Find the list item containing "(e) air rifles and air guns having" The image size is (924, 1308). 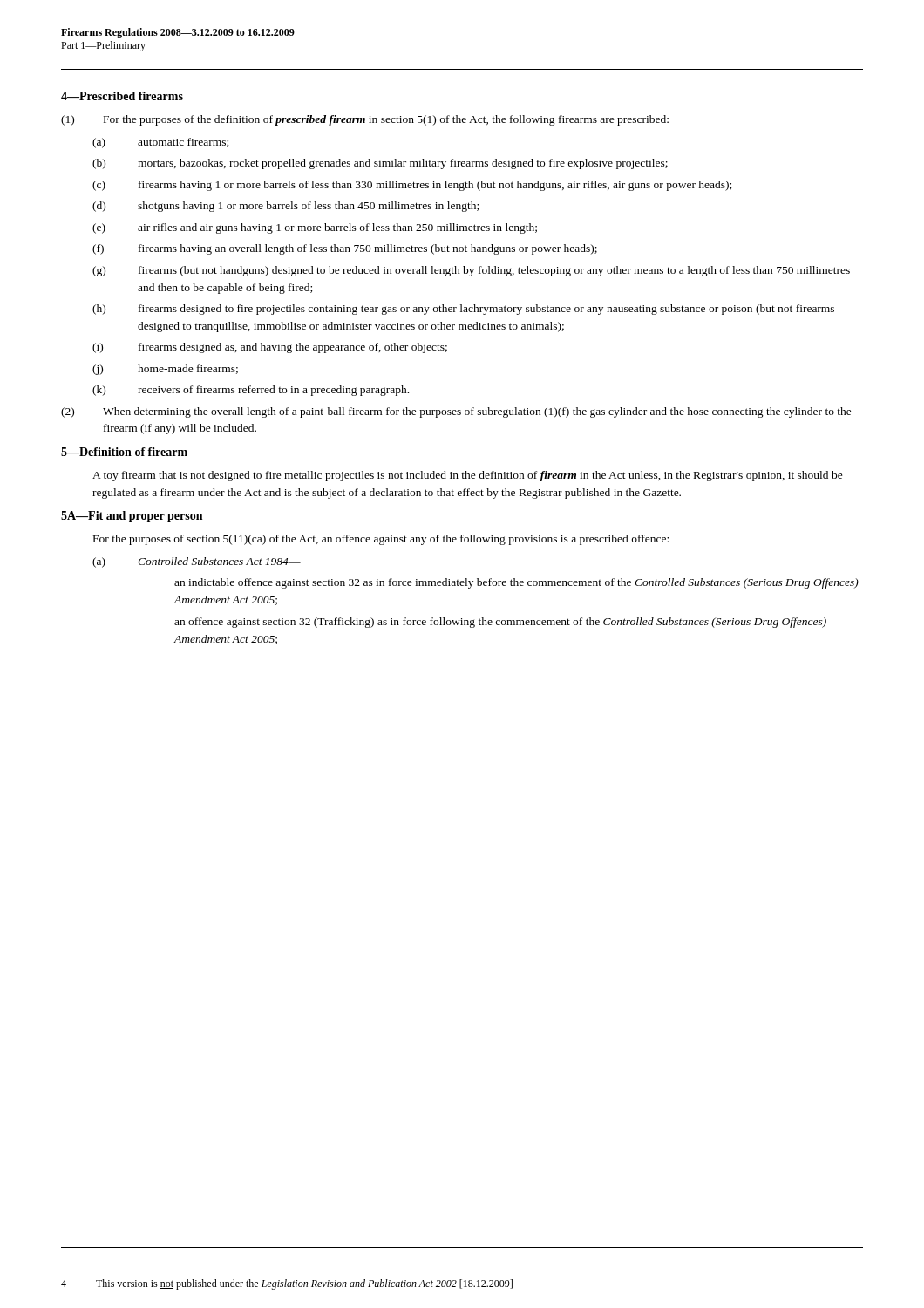click(x=462, y=227)
